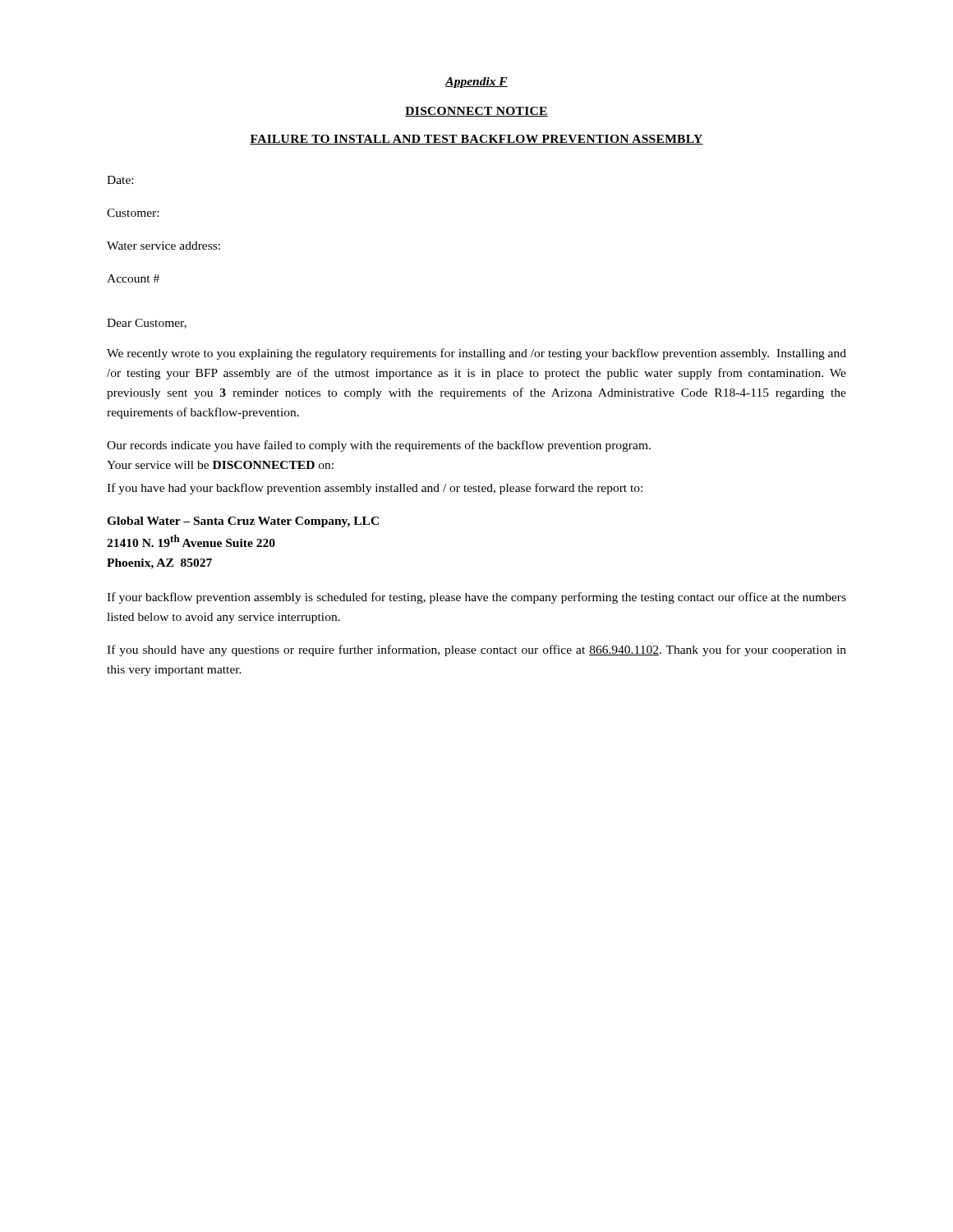The height and width of the screenshot is (1232, 953).
Task: Select the block starting "Account #"
Action: click(133, 278)
